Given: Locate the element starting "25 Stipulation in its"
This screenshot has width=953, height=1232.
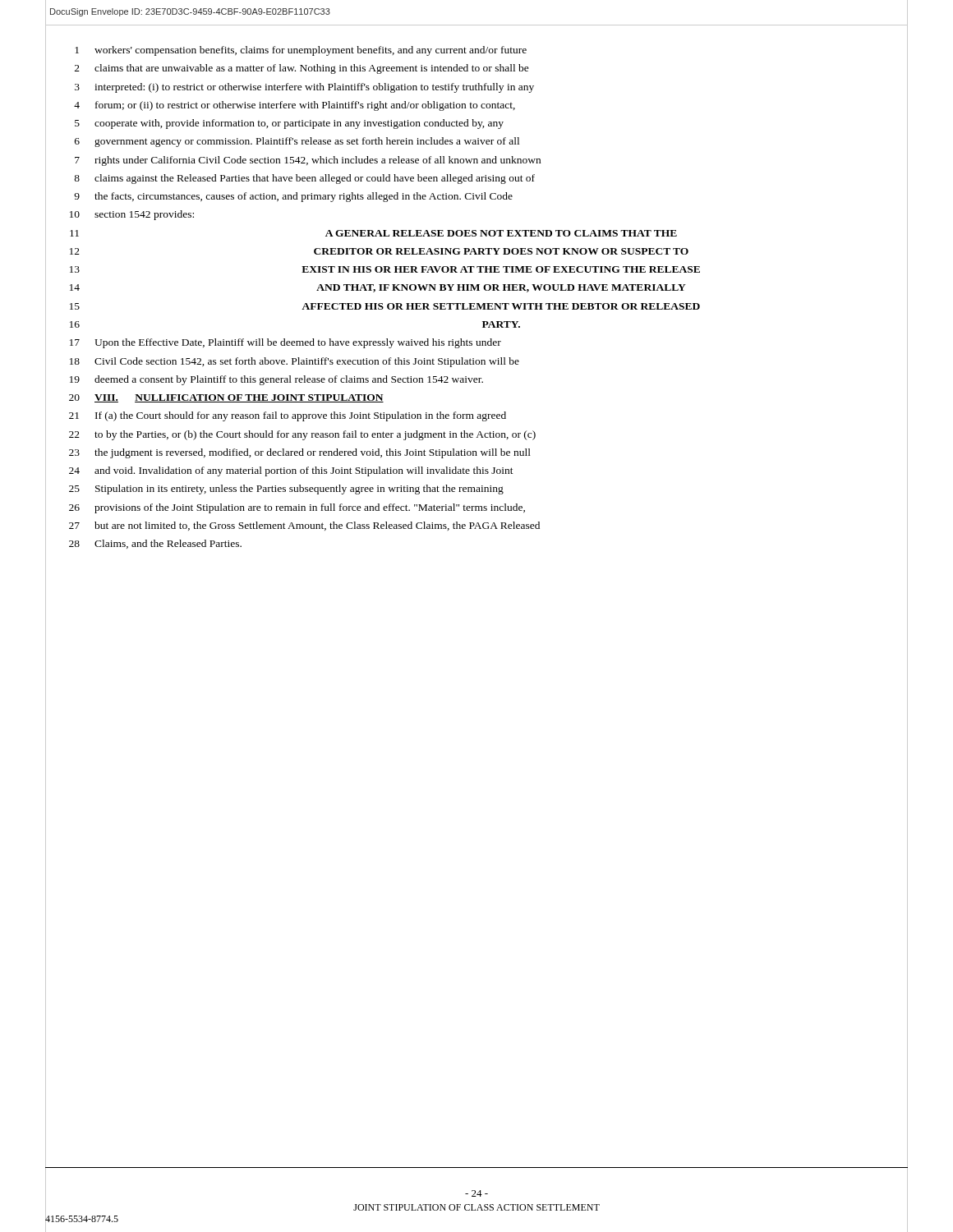Looking at the screenshot, I should coord(476,489).
